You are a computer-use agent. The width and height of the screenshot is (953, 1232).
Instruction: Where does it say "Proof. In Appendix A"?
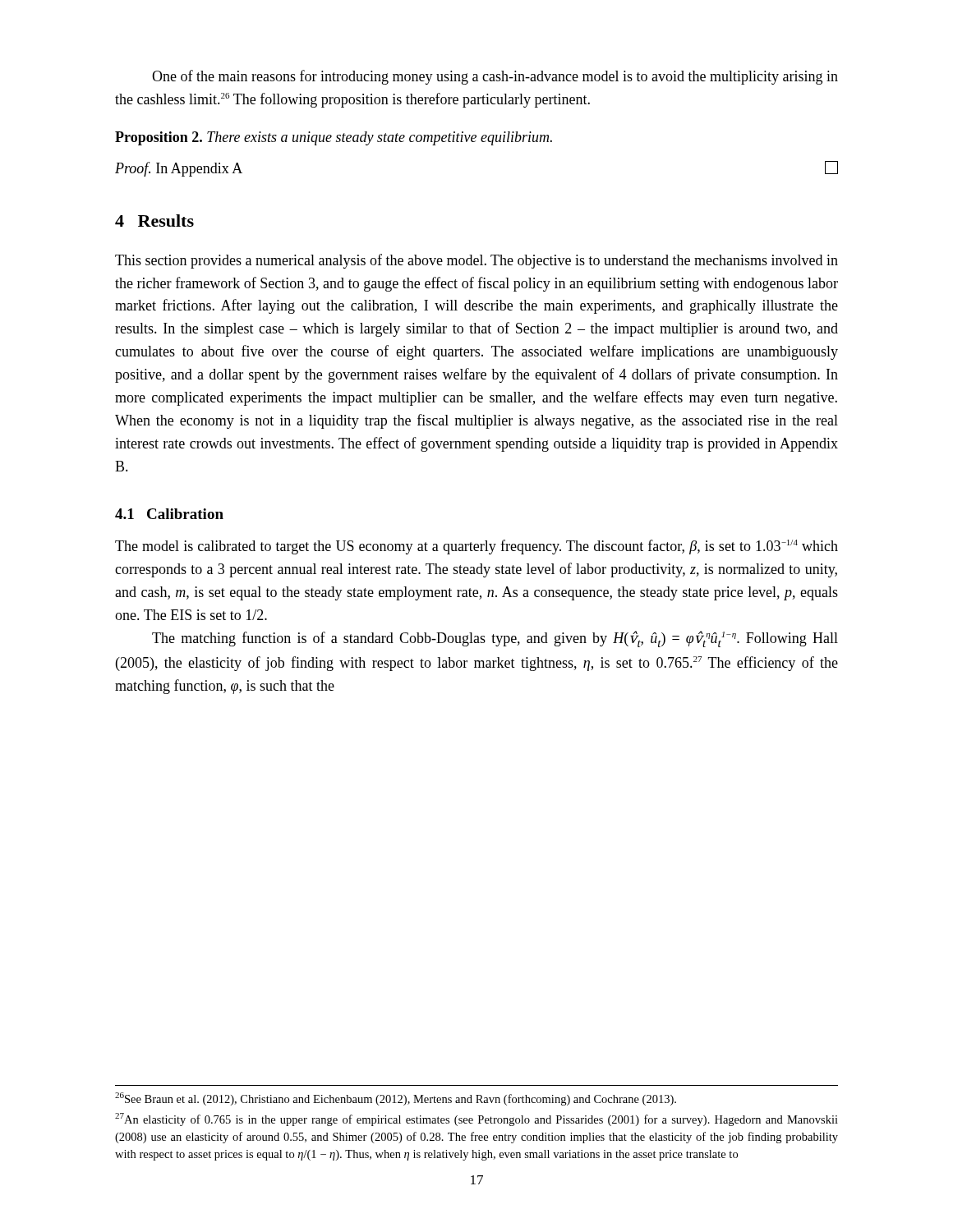(x=179, y=169)
